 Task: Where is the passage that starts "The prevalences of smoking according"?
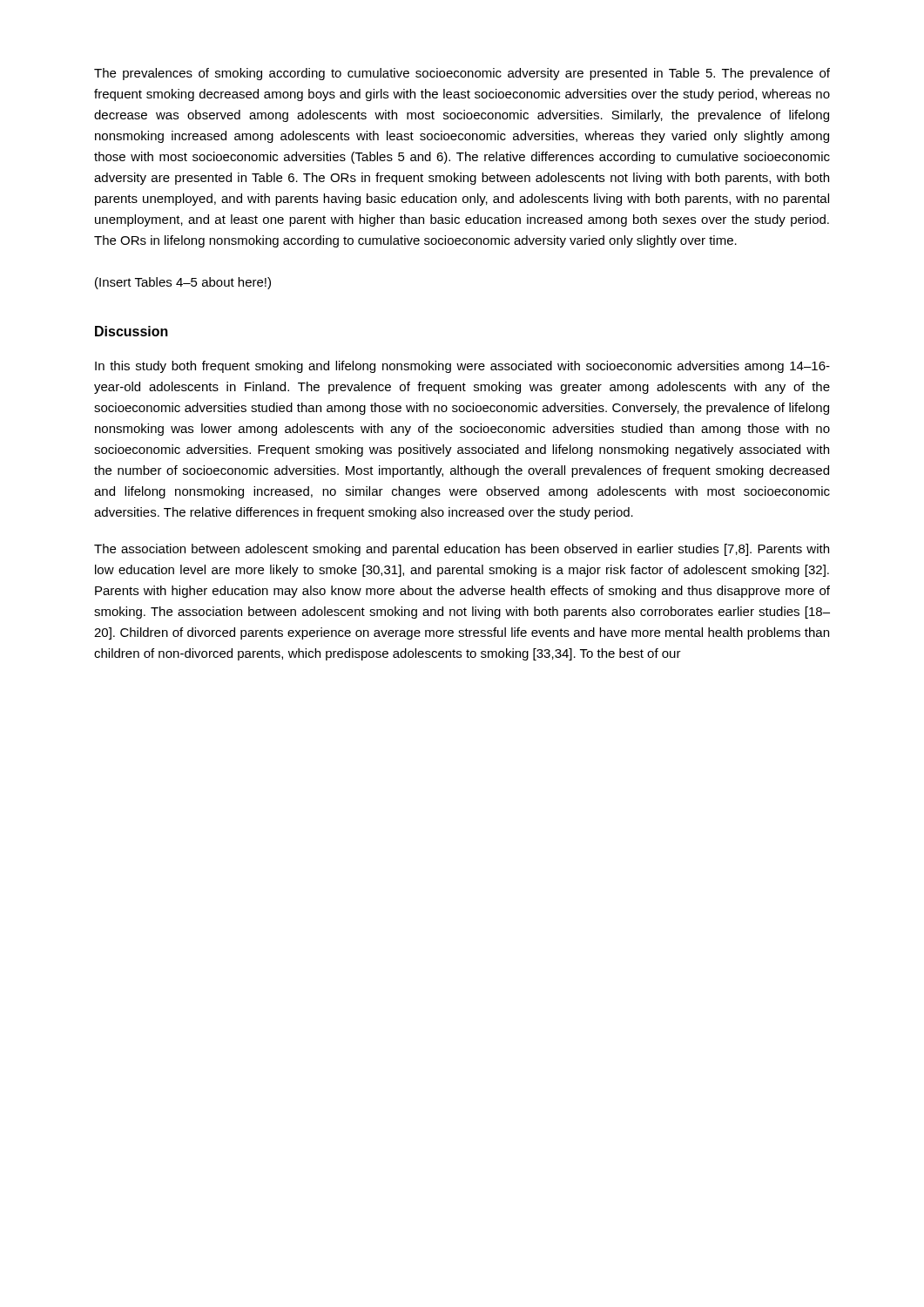(462, 156)
